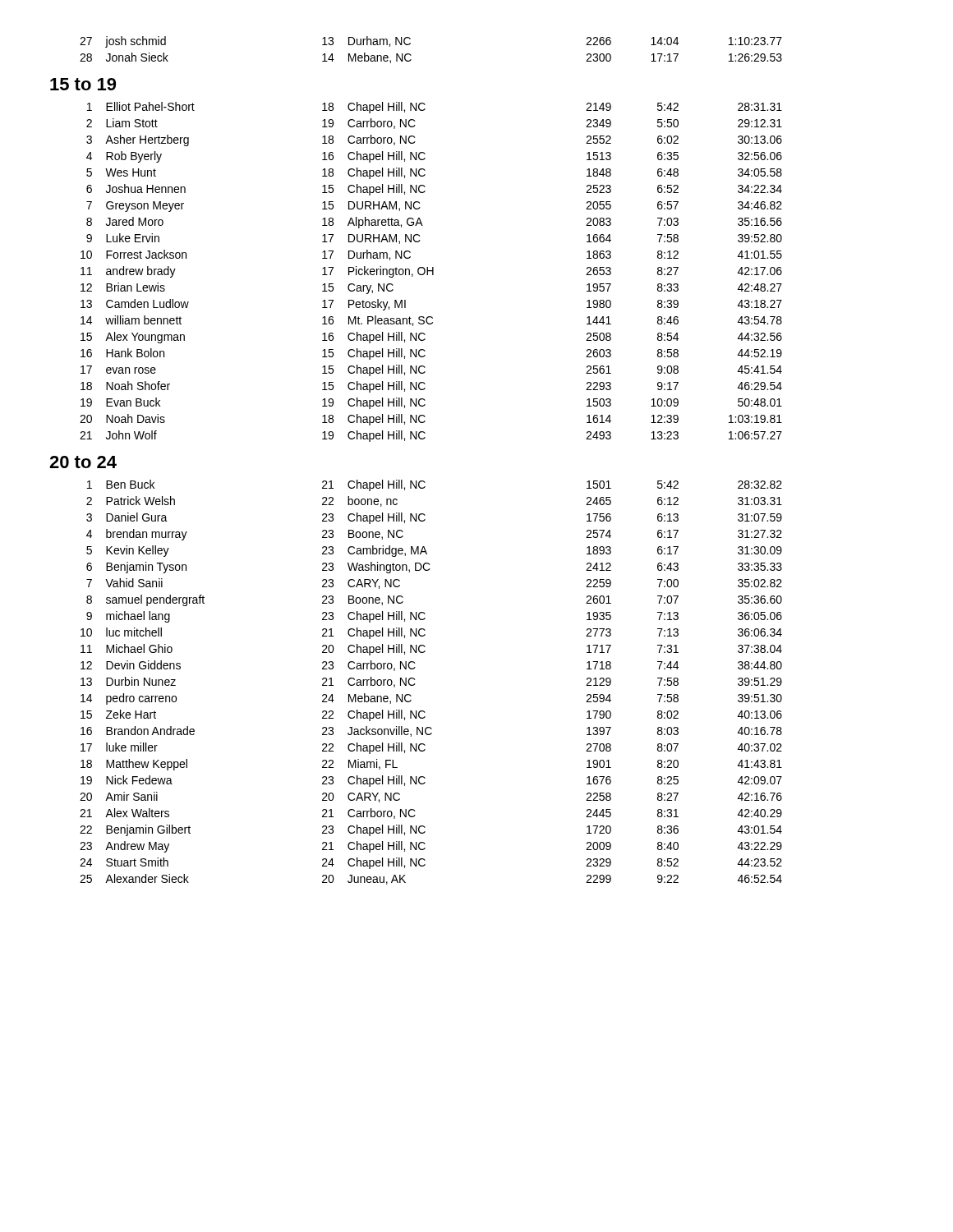Screen dimensions: 1232x953
Task: Find the text block starting "15 to 19"
Action: point(83,84)
